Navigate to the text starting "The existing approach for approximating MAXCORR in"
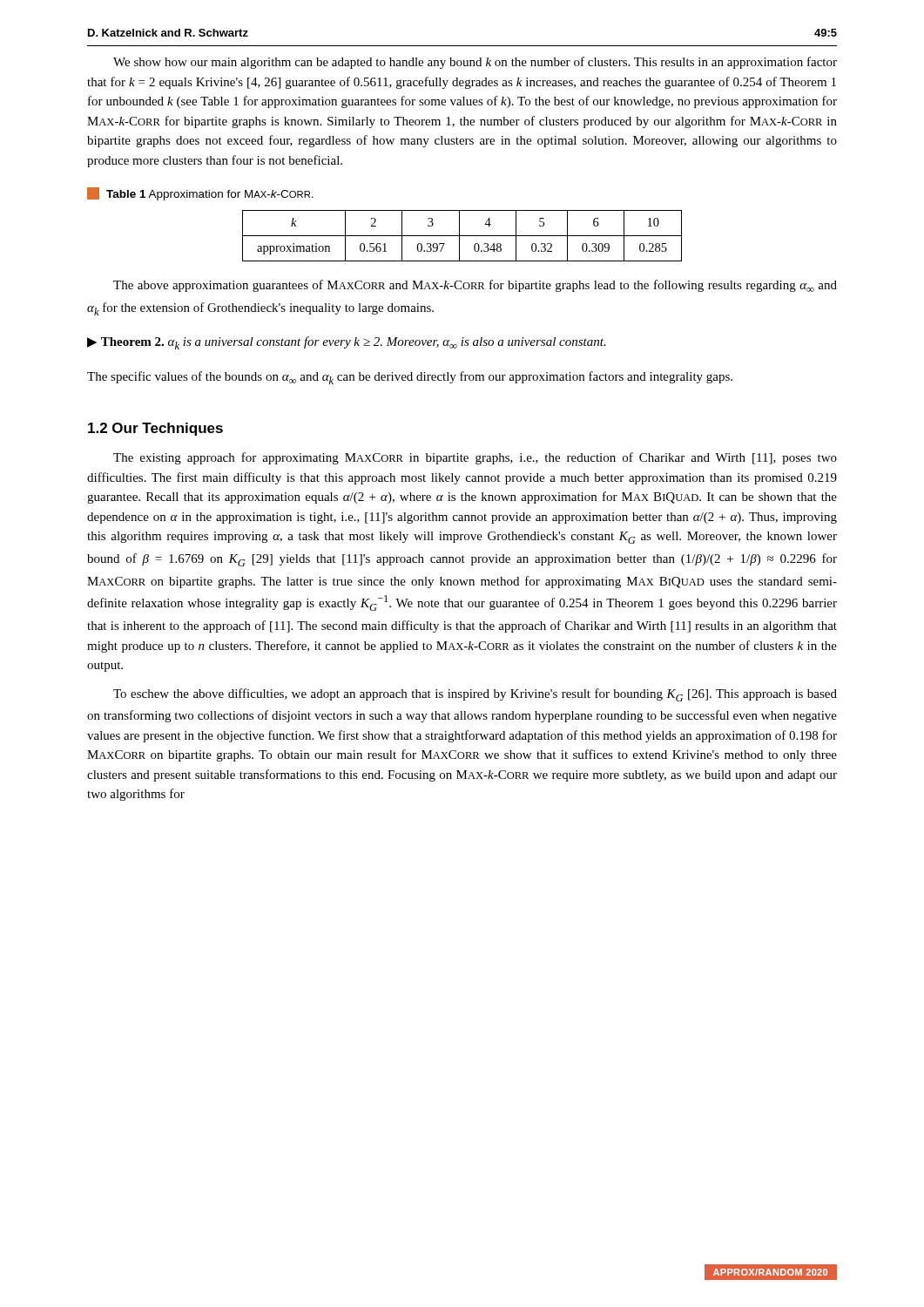Image resolution: width=924 pixels, height=1307 pixels. (462, 561)
